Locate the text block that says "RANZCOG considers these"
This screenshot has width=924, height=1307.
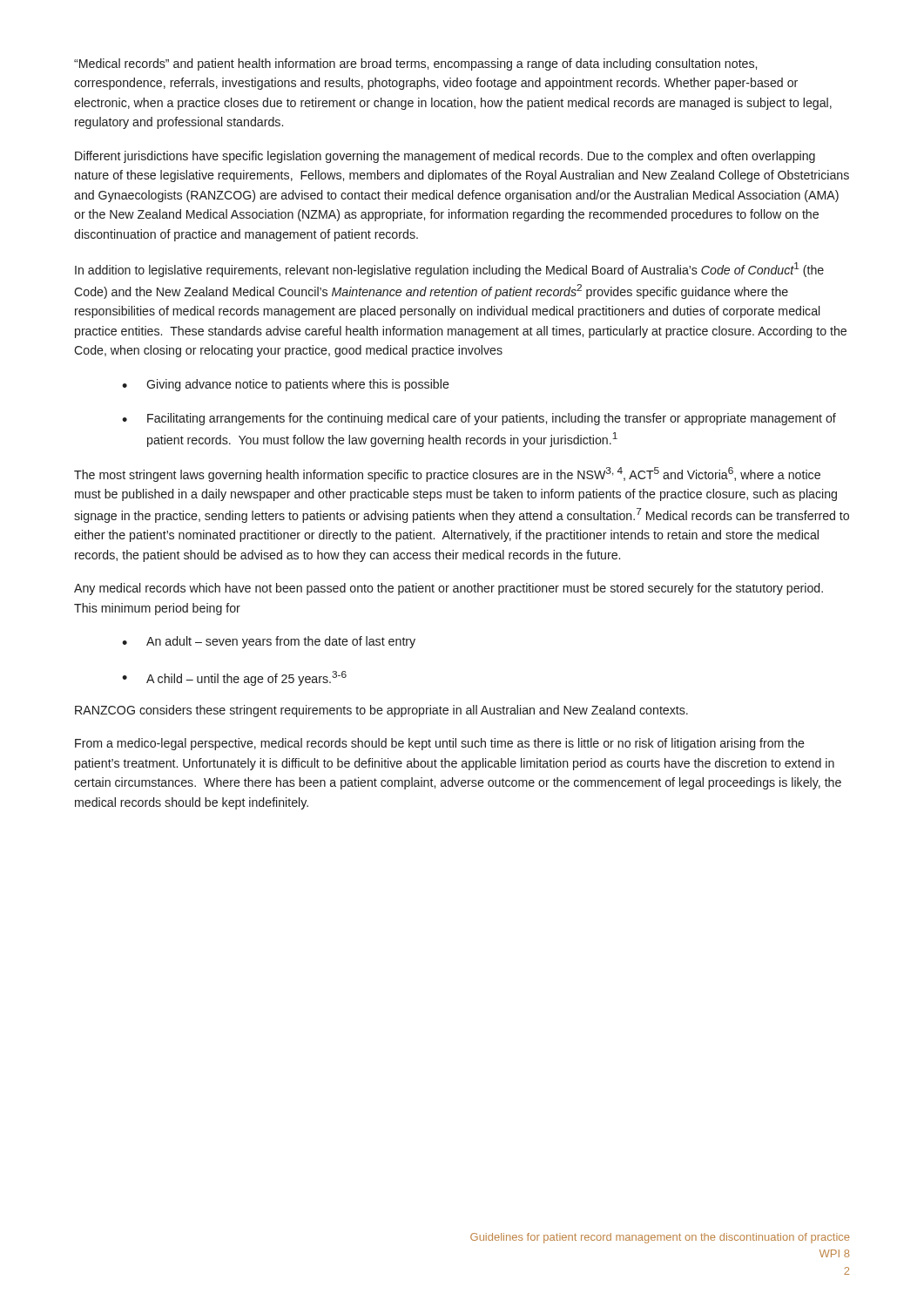pyautogui.click(x=381, y=710)
